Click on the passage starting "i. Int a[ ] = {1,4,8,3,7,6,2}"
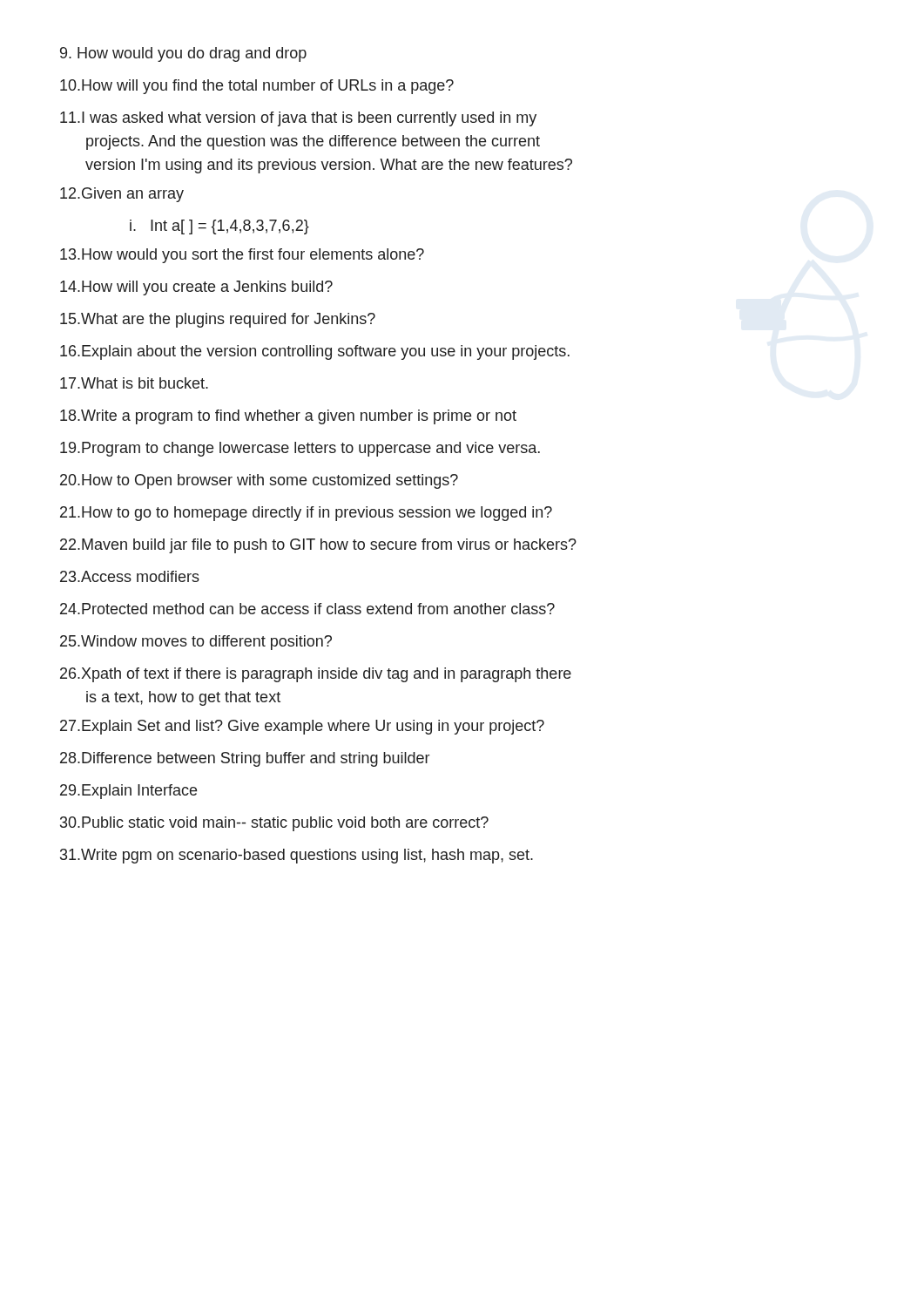This screenshot has height=1307, width=924. tap(219, 226)
